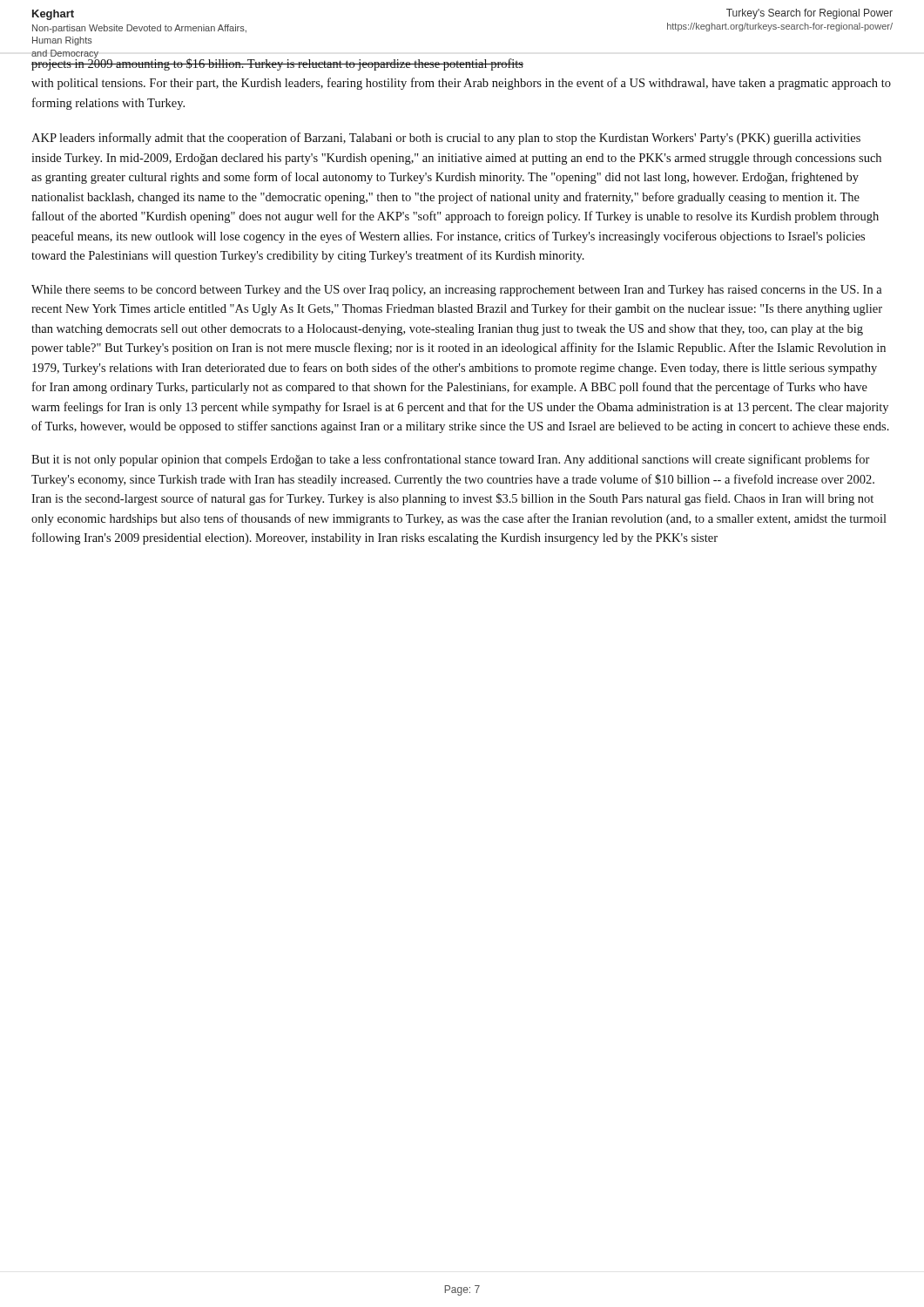The width and height of the screenshot is (924, 1307).
Task: Where is the passage that starts "AKP leaders informally admit that the cooperation"?
Action: [x=457, y=197]
